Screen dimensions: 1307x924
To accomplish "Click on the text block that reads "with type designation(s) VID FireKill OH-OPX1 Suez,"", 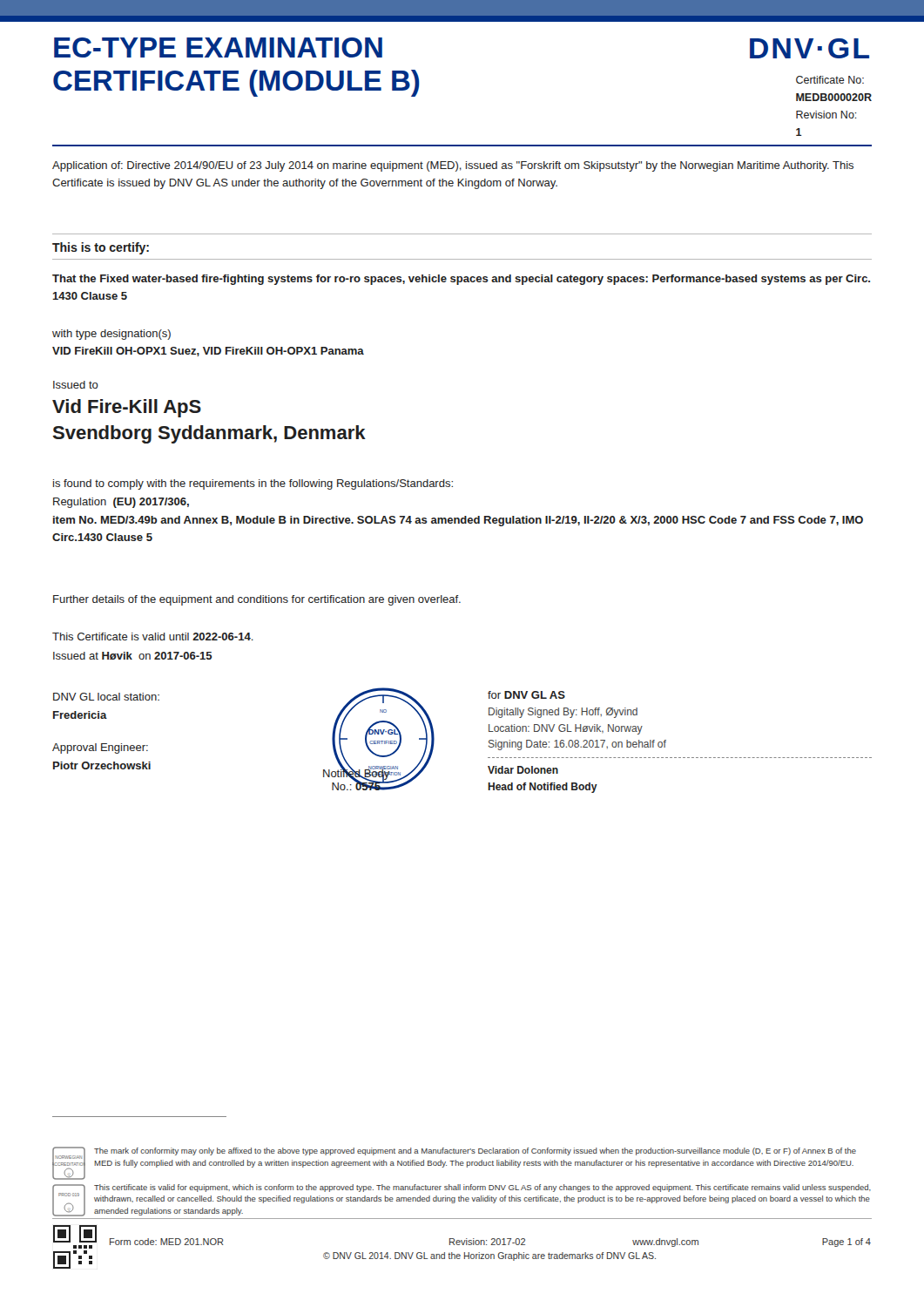I will pos(208,342).
